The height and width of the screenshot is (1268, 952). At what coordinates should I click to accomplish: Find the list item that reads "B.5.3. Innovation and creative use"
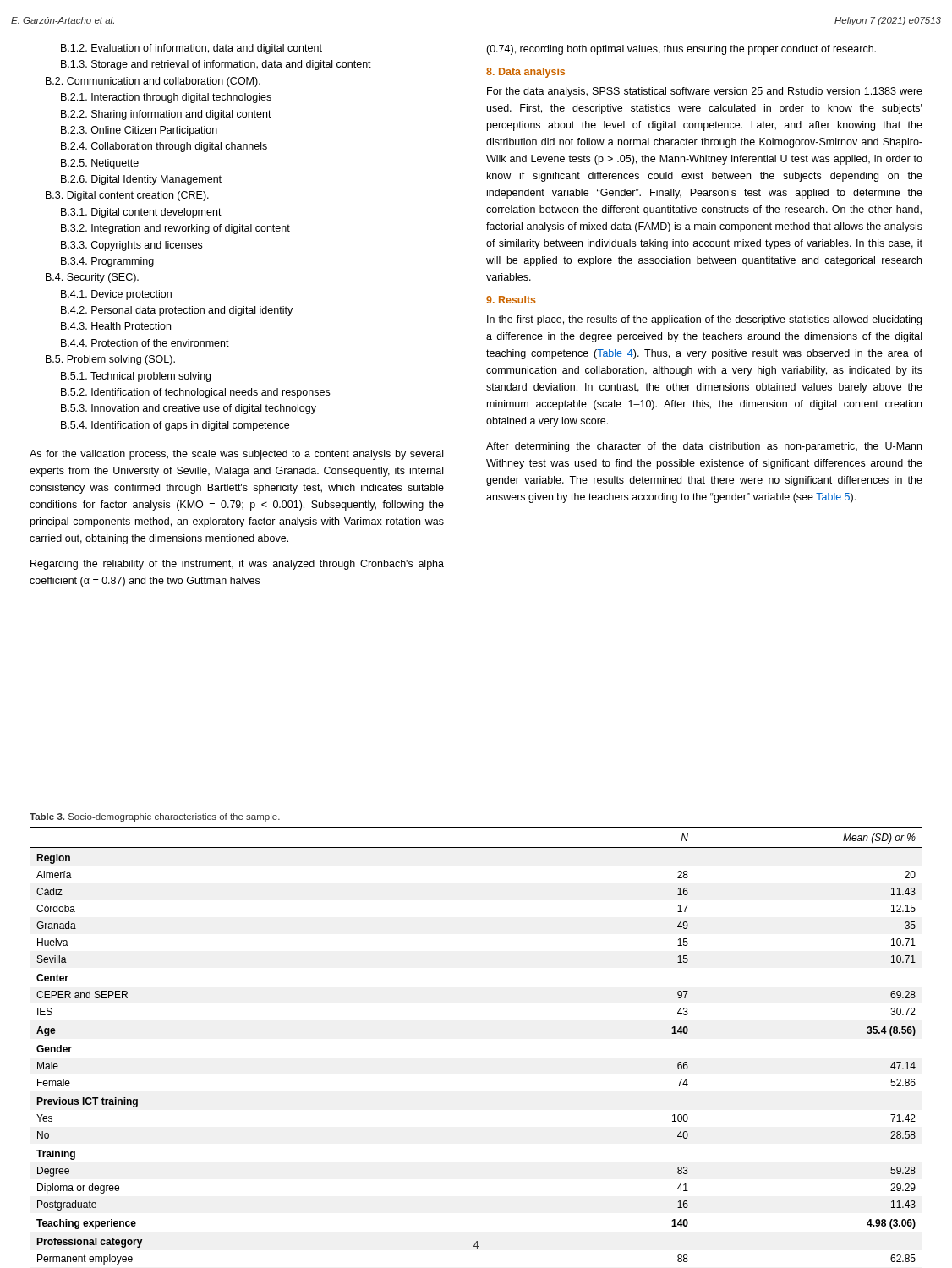[x=188, y=408]
